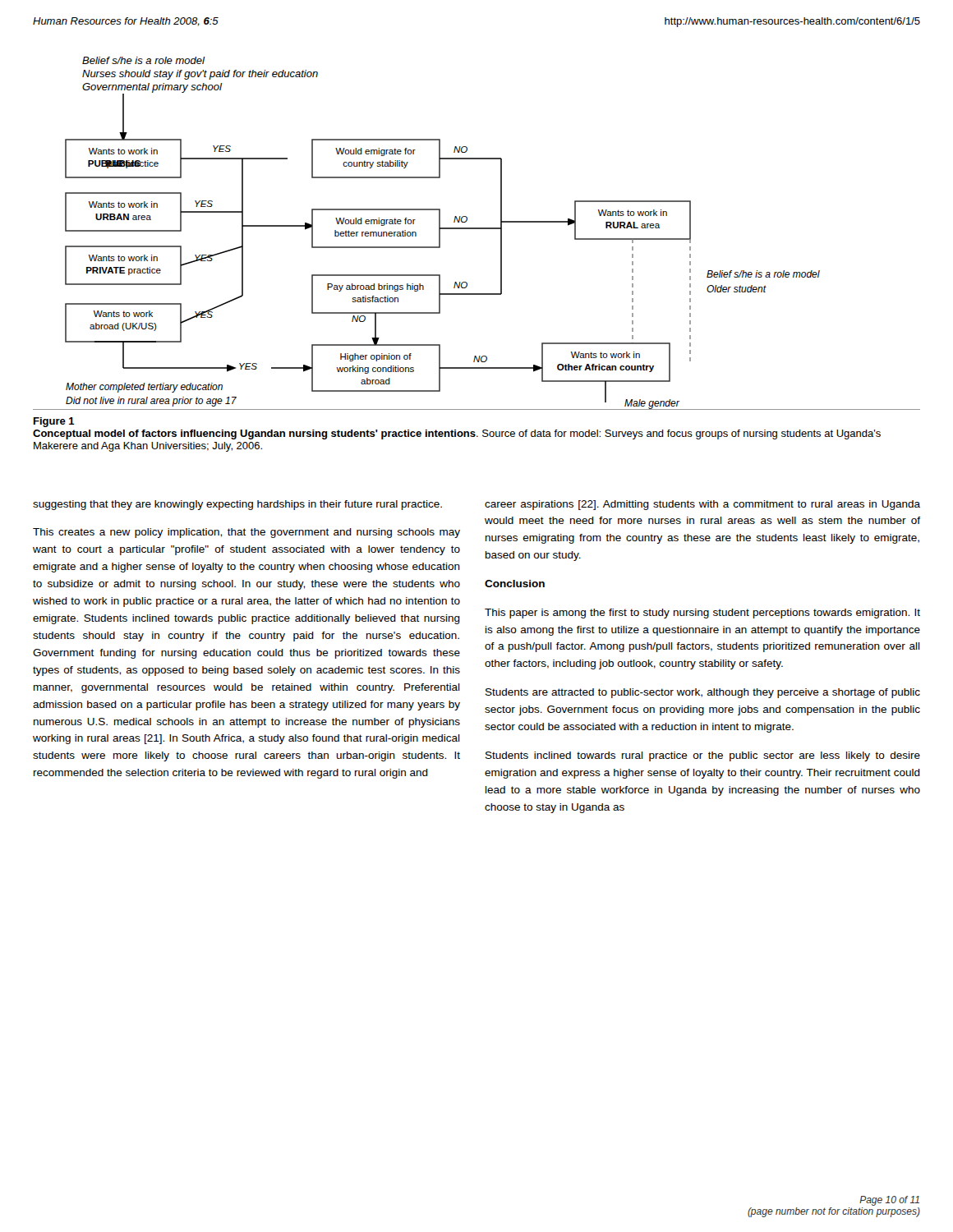Screen dimensions: 1232x953
Task: Locate the text block that reads "suggesting that they are"
Action: point(238,504)
